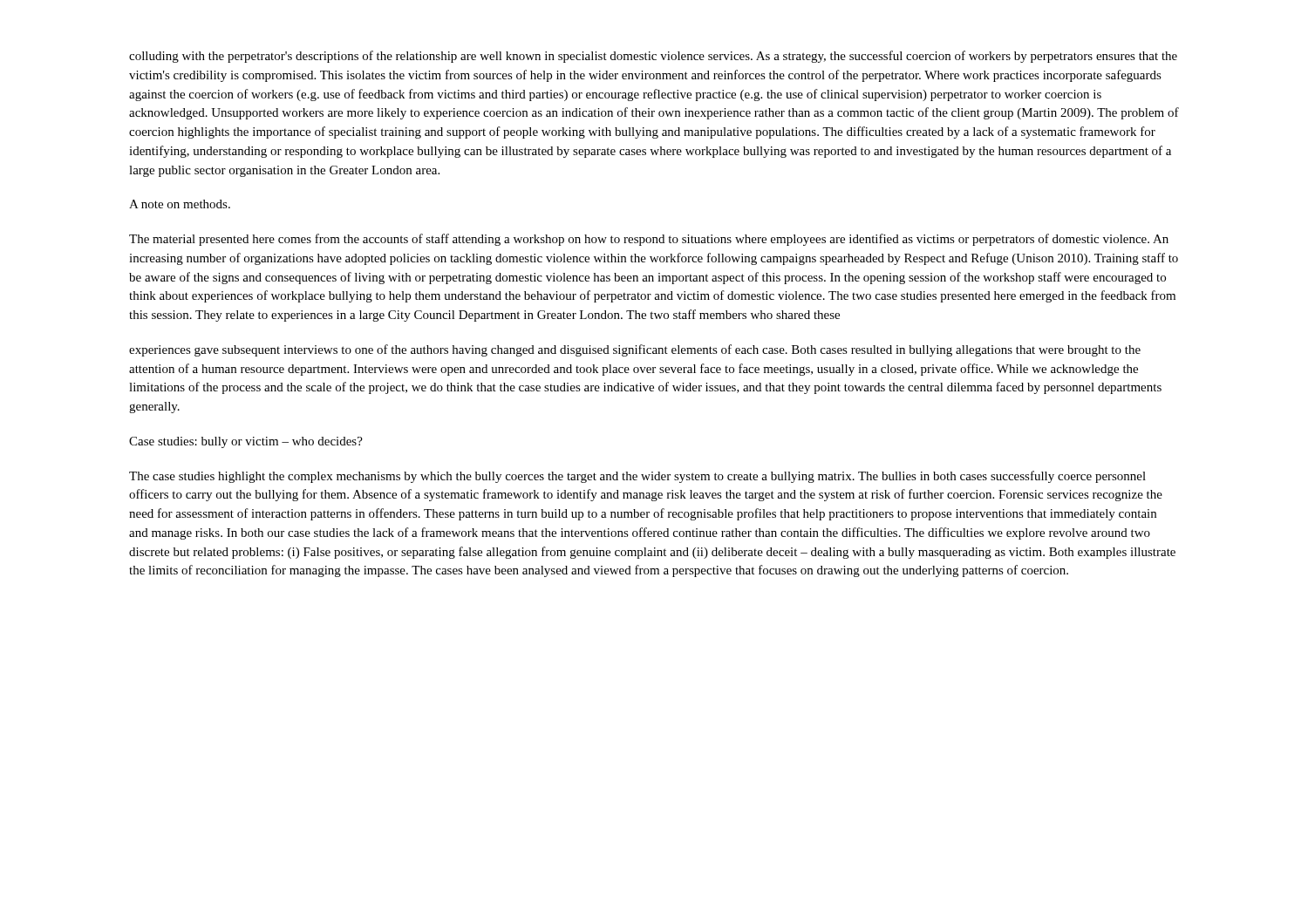Find the text block with the text "The case studies highlight the"

pos(652,523)
